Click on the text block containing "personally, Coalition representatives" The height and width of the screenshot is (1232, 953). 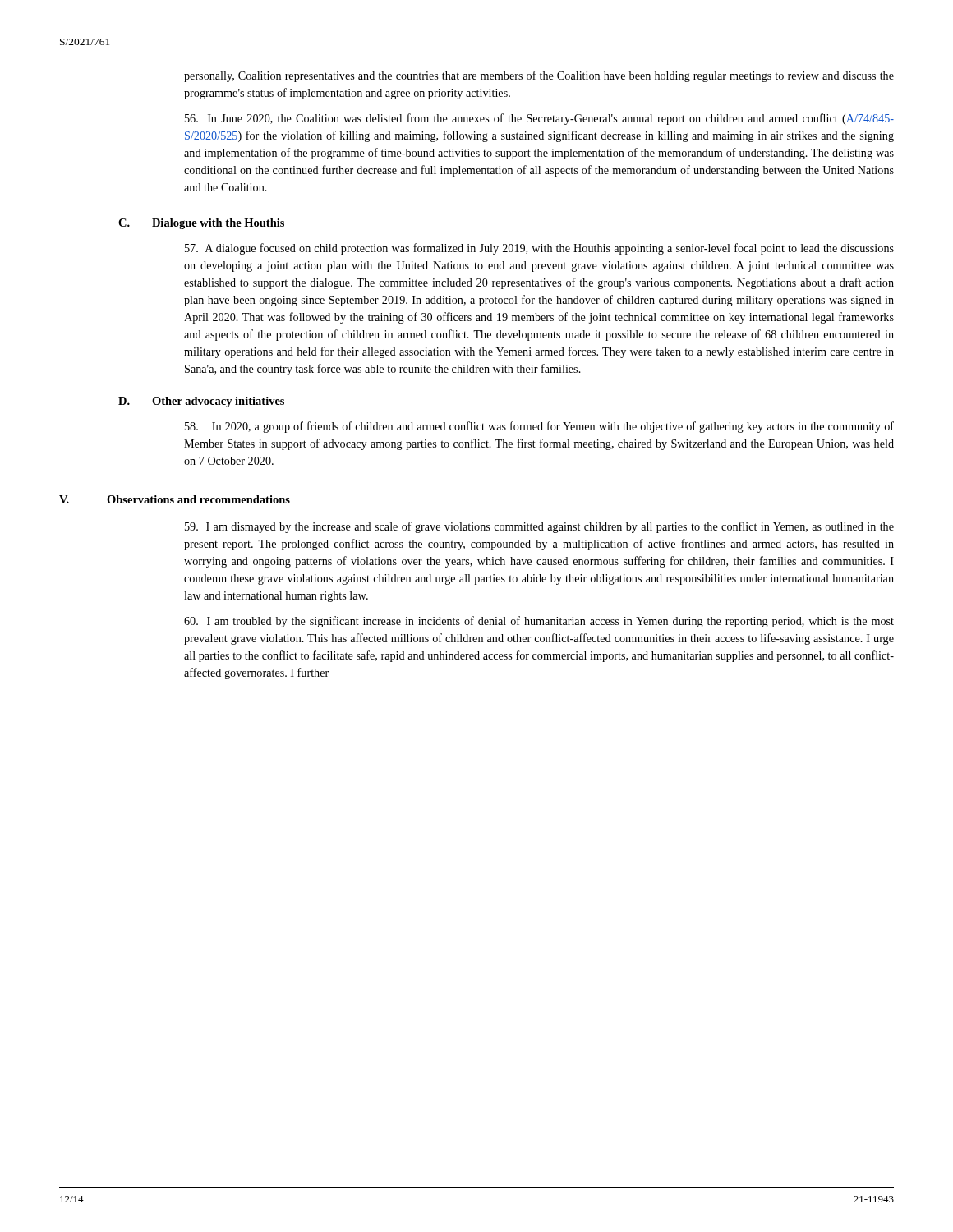pyautogui.click(x=539, y=84)
